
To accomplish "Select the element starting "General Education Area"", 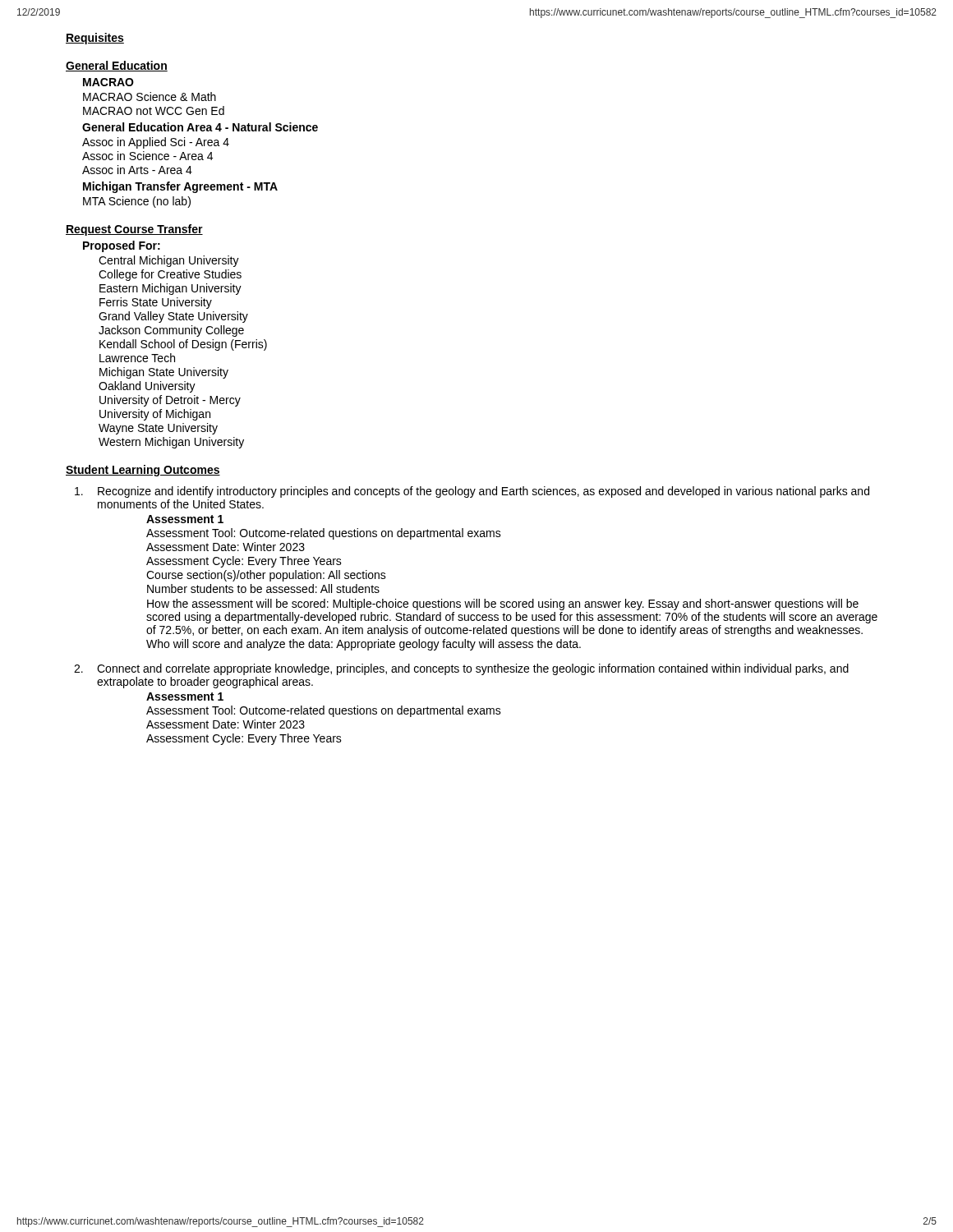I will coord(200,127).
